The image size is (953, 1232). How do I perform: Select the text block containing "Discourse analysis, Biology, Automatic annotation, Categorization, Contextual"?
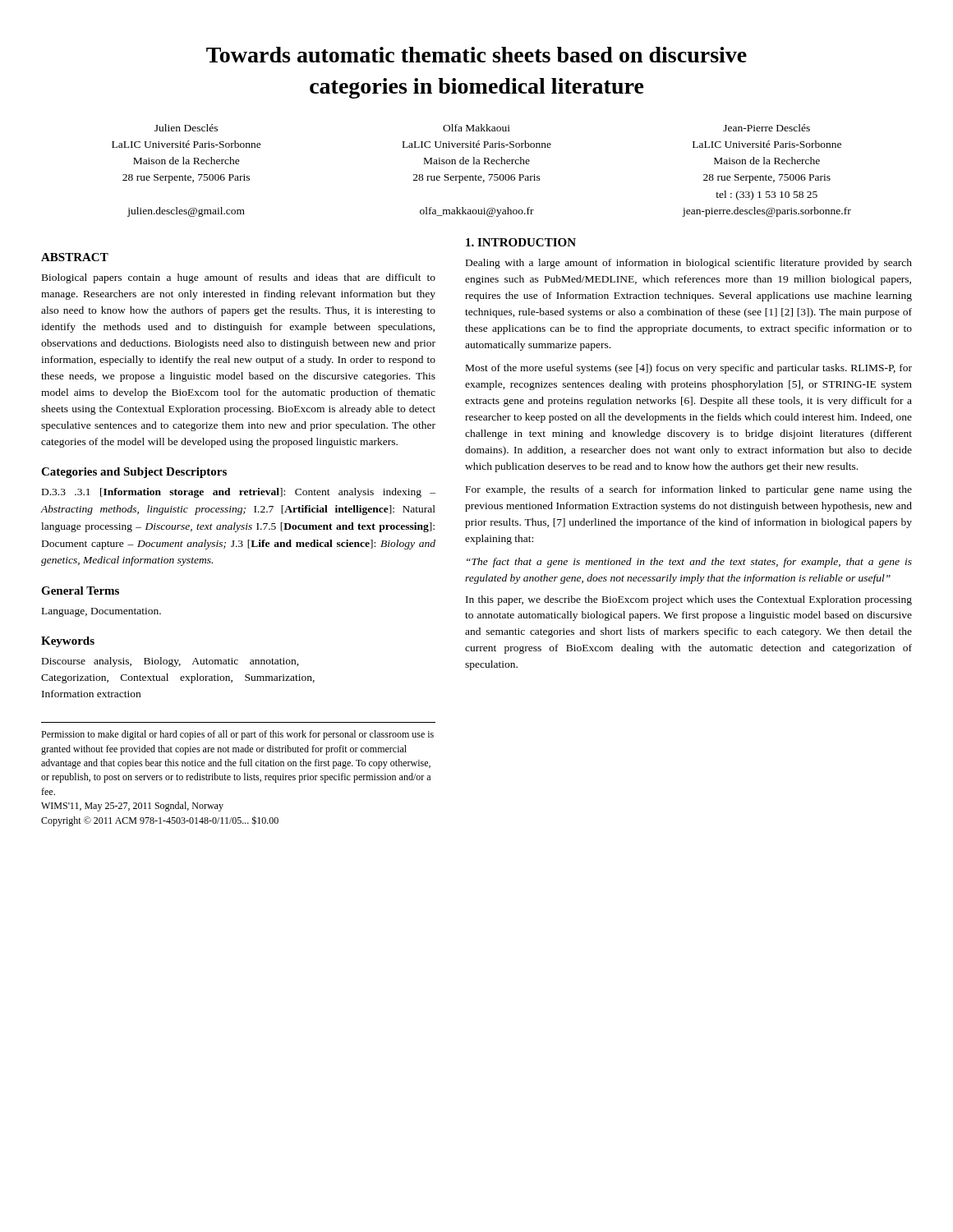click(178, 677)
